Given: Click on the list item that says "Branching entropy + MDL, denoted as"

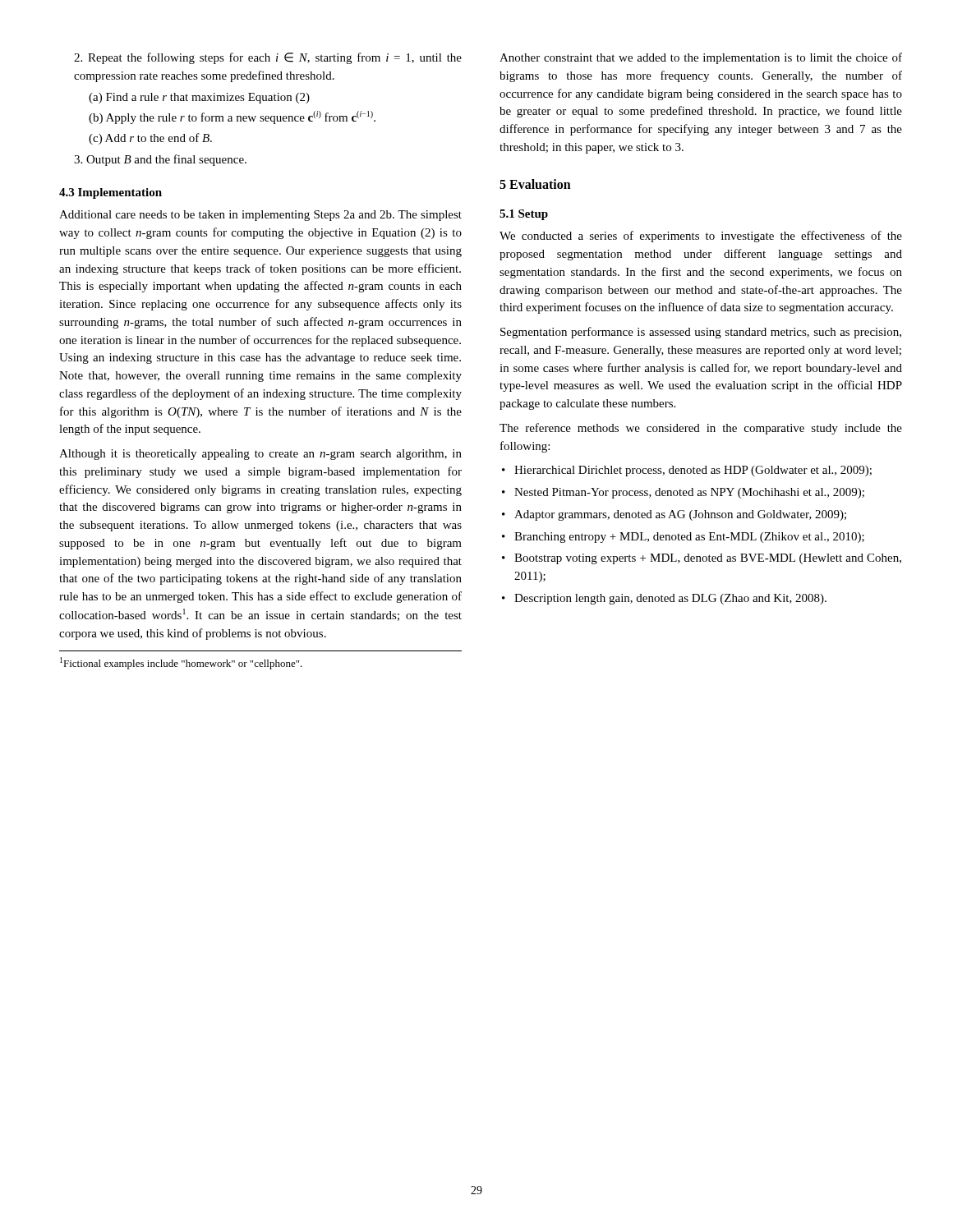Looking at the screenshot, I should click(690, 536).
